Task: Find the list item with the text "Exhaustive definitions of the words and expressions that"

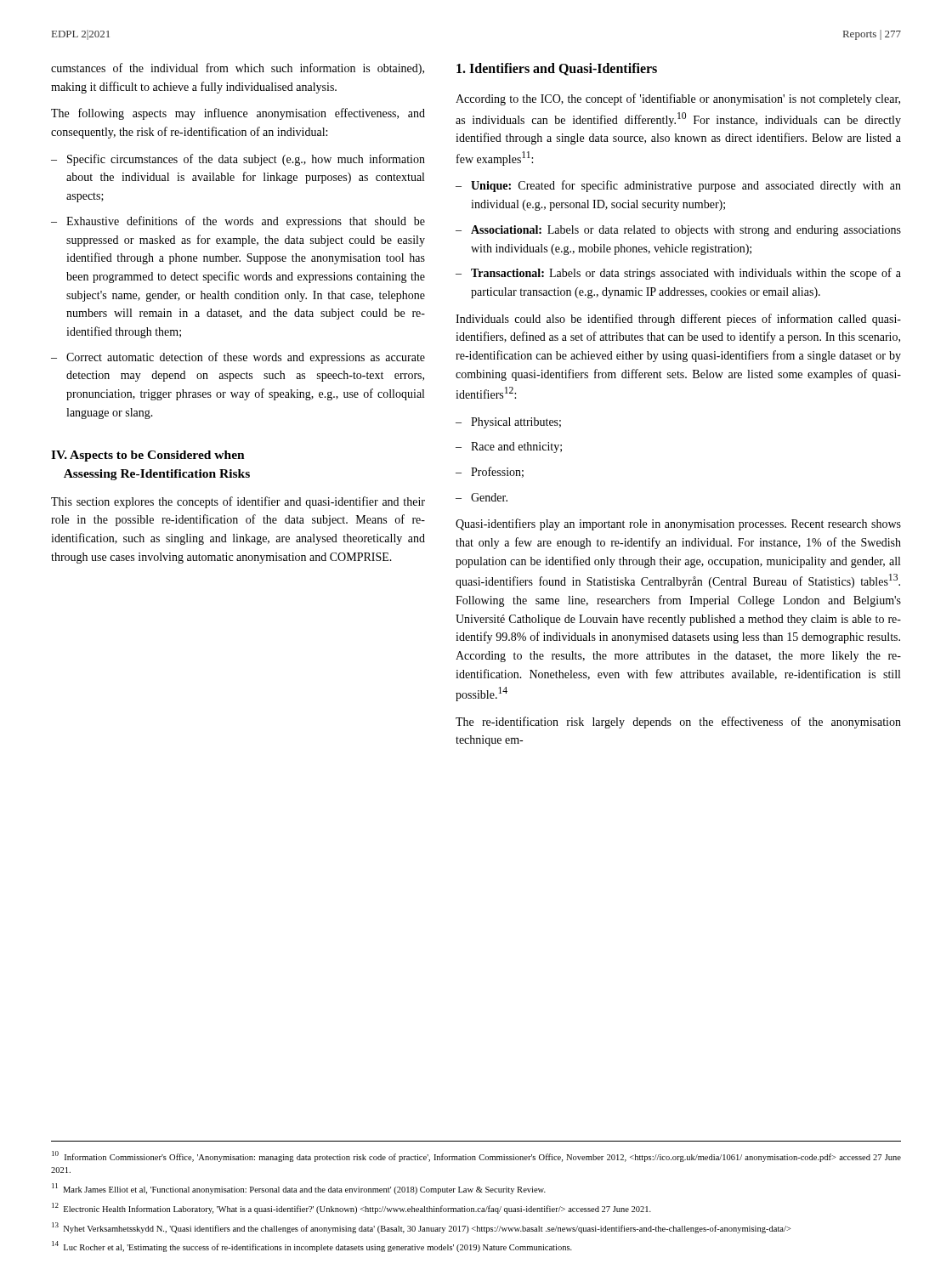Action: point(246,277)
